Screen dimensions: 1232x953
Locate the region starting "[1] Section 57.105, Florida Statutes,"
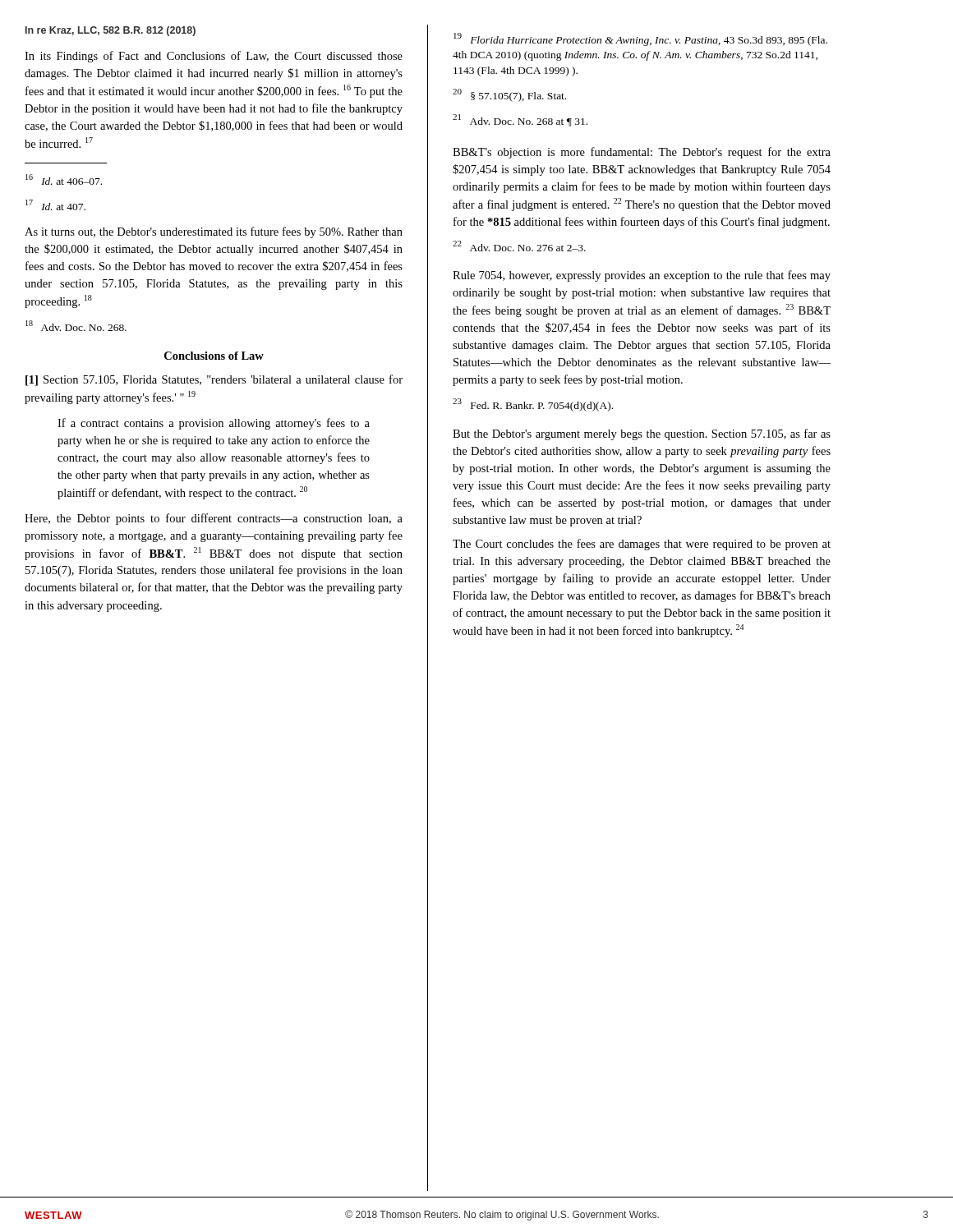[x=214, y=389]
